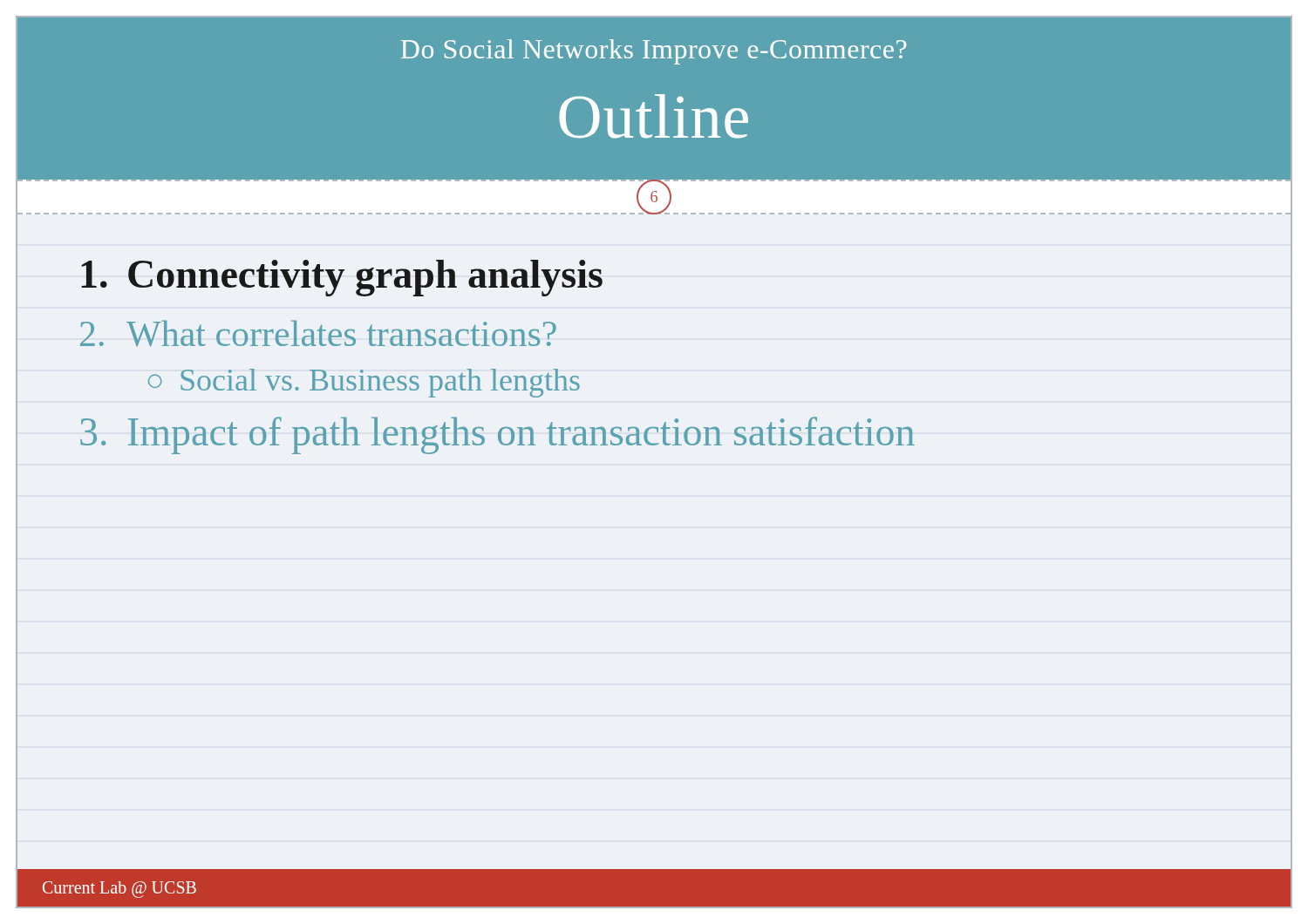Image resolution: width=1308 pixels, height=924 pixels.
Task: Find "Connectivity graph analysis" on this page
Action: pyautogui.click(x=341, y=274)
